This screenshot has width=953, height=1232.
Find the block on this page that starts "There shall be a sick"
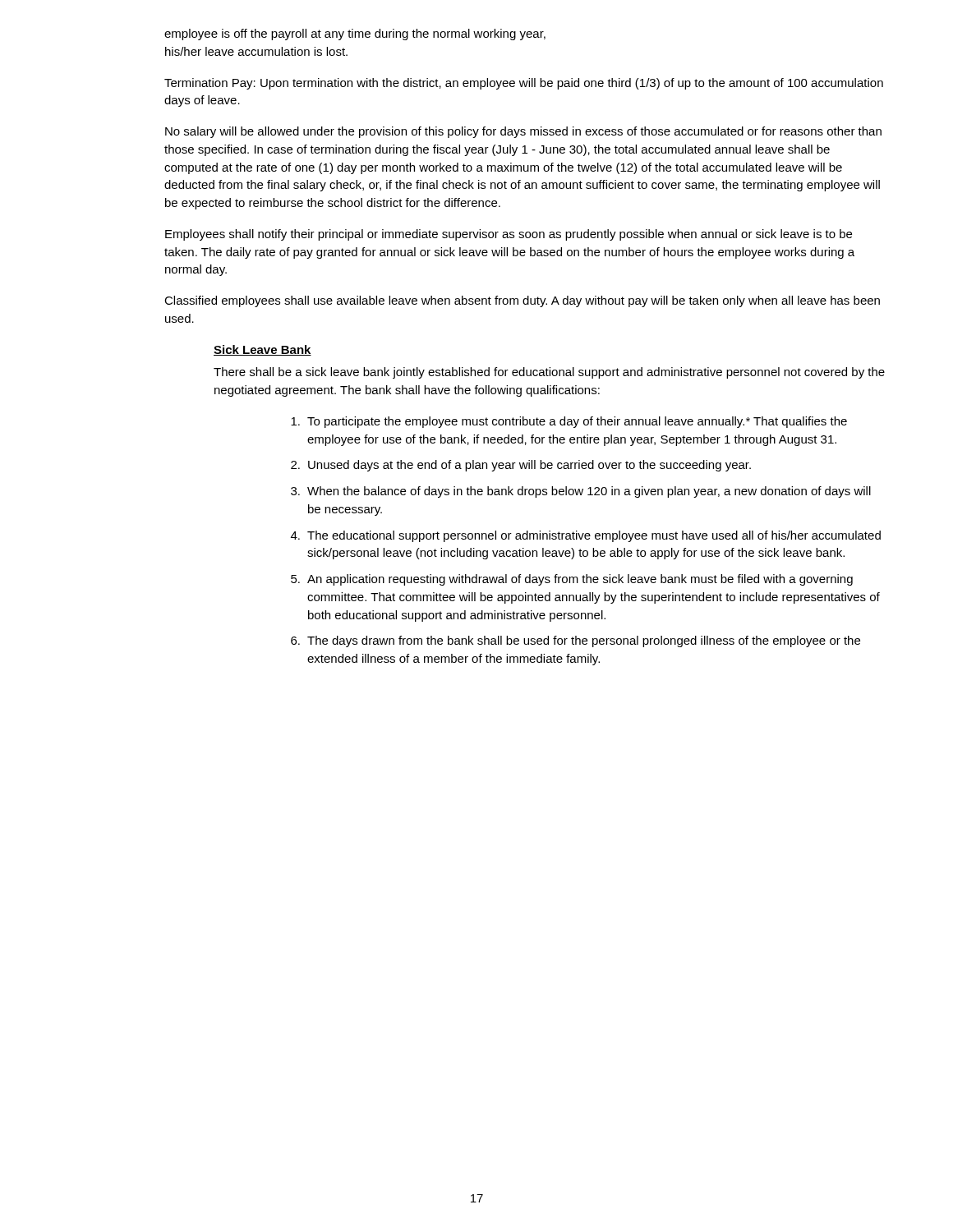click(x=549, y=381)
